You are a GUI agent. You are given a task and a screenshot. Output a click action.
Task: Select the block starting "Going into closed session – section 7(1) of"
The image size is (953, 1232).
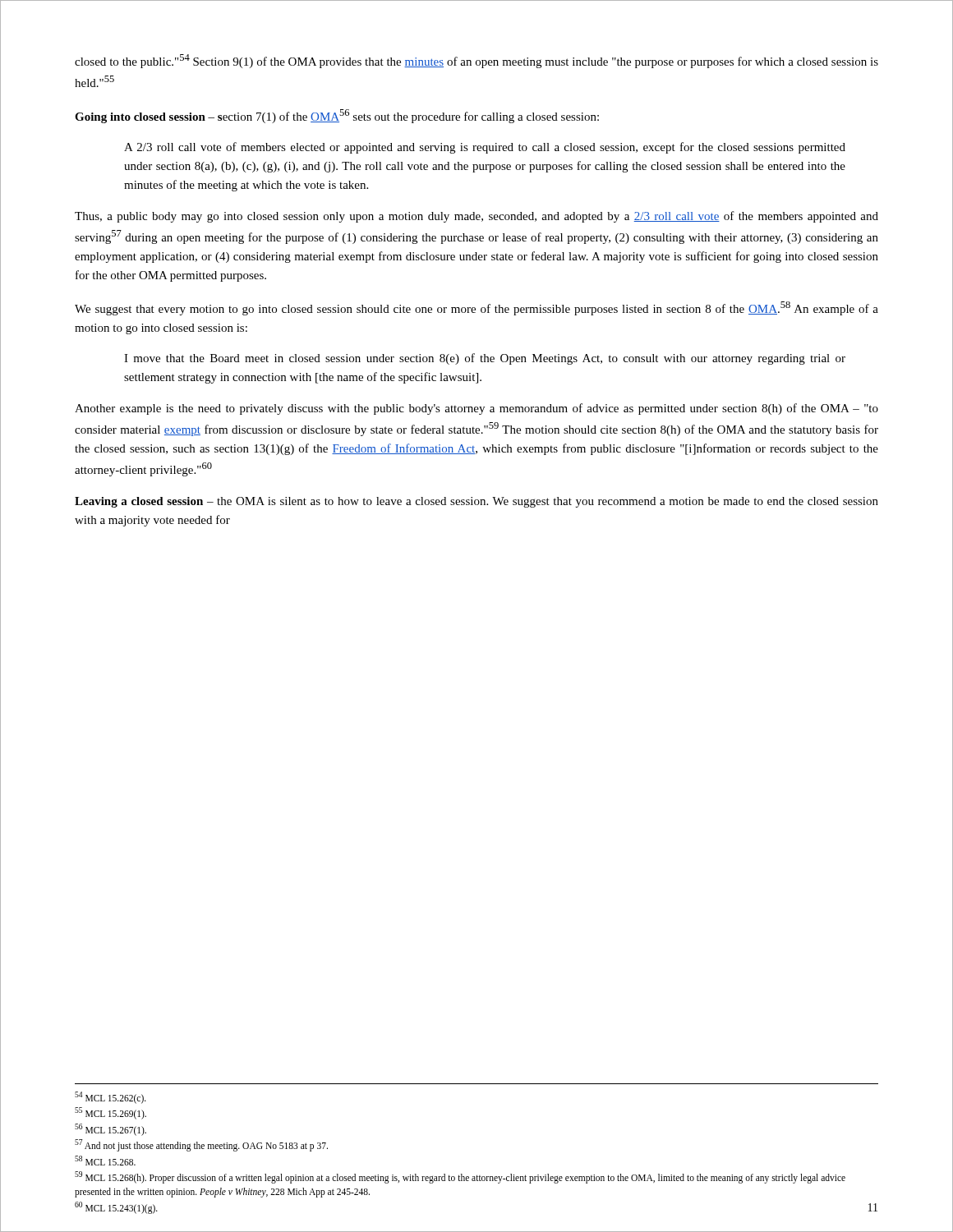337,115
